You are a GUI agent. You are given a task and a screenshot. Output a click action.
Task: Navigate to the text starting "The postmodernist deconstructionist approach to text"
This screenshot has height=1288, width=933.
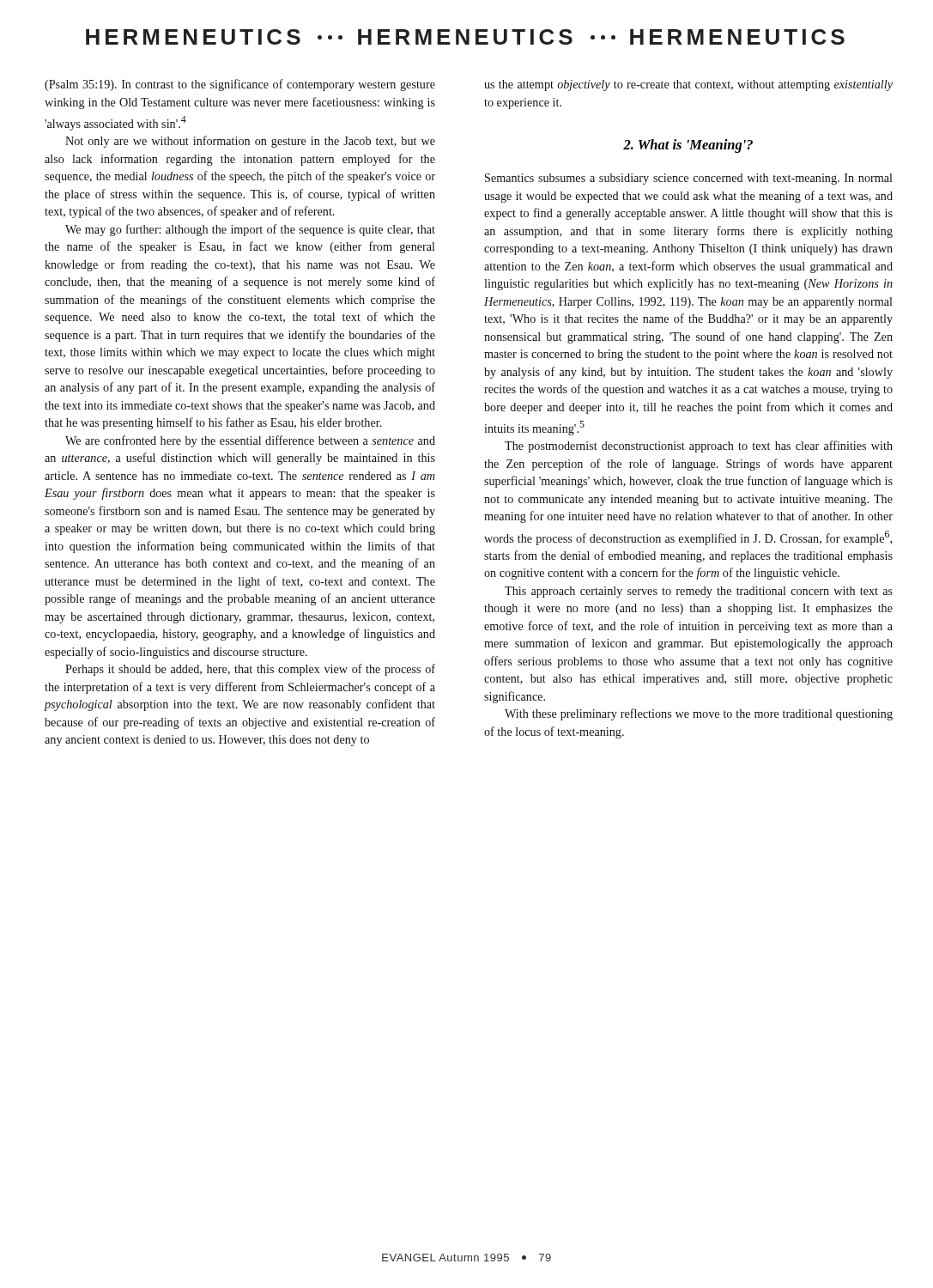(x=688, y=510)
